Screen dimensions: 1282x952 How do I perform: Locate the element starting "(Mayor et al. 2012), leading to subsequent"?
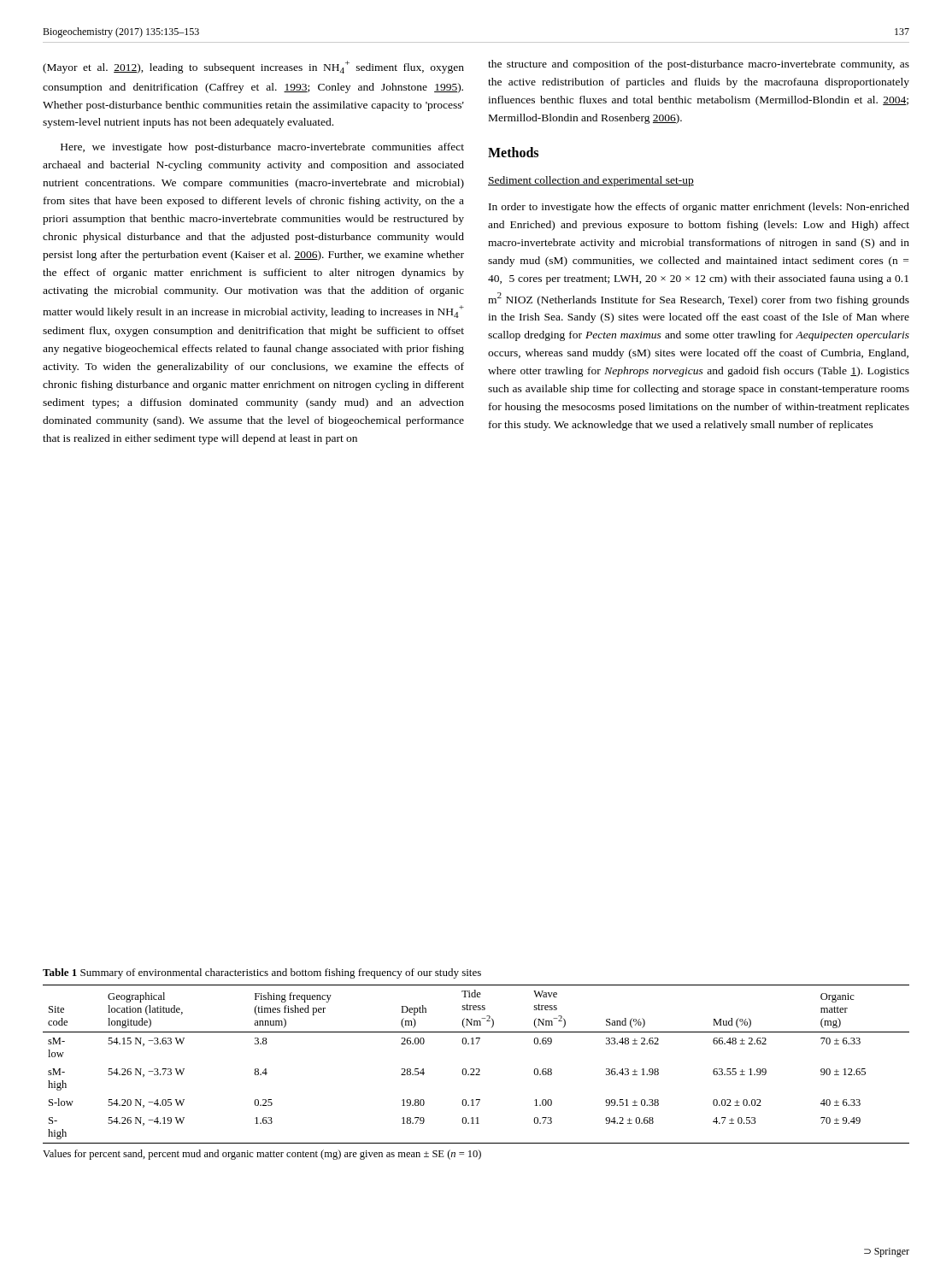[x=253, y=252]
